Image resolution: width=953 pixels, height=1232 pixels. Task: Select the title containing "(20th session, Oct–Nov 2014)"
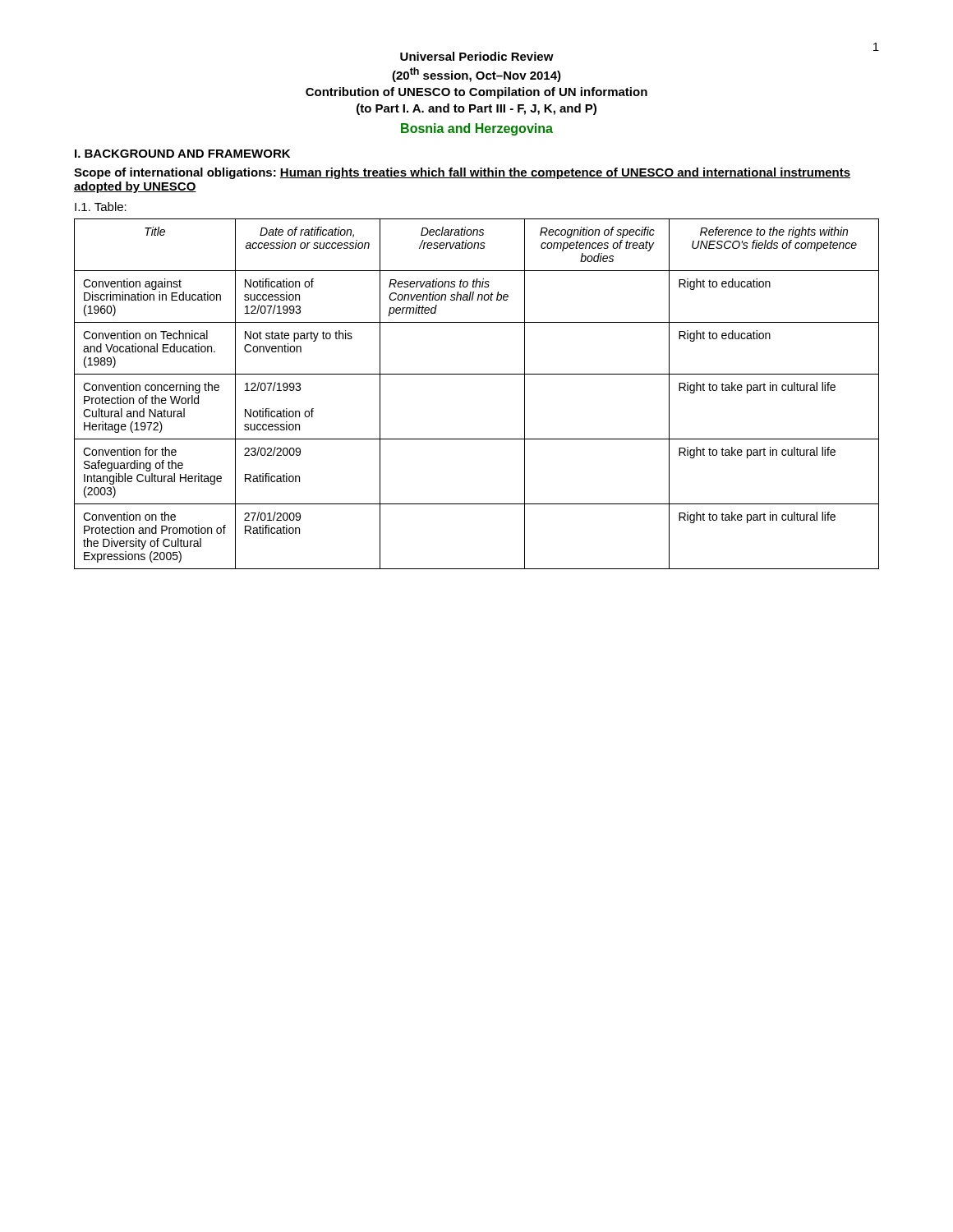pyautogui.click(x=476, y=74)
